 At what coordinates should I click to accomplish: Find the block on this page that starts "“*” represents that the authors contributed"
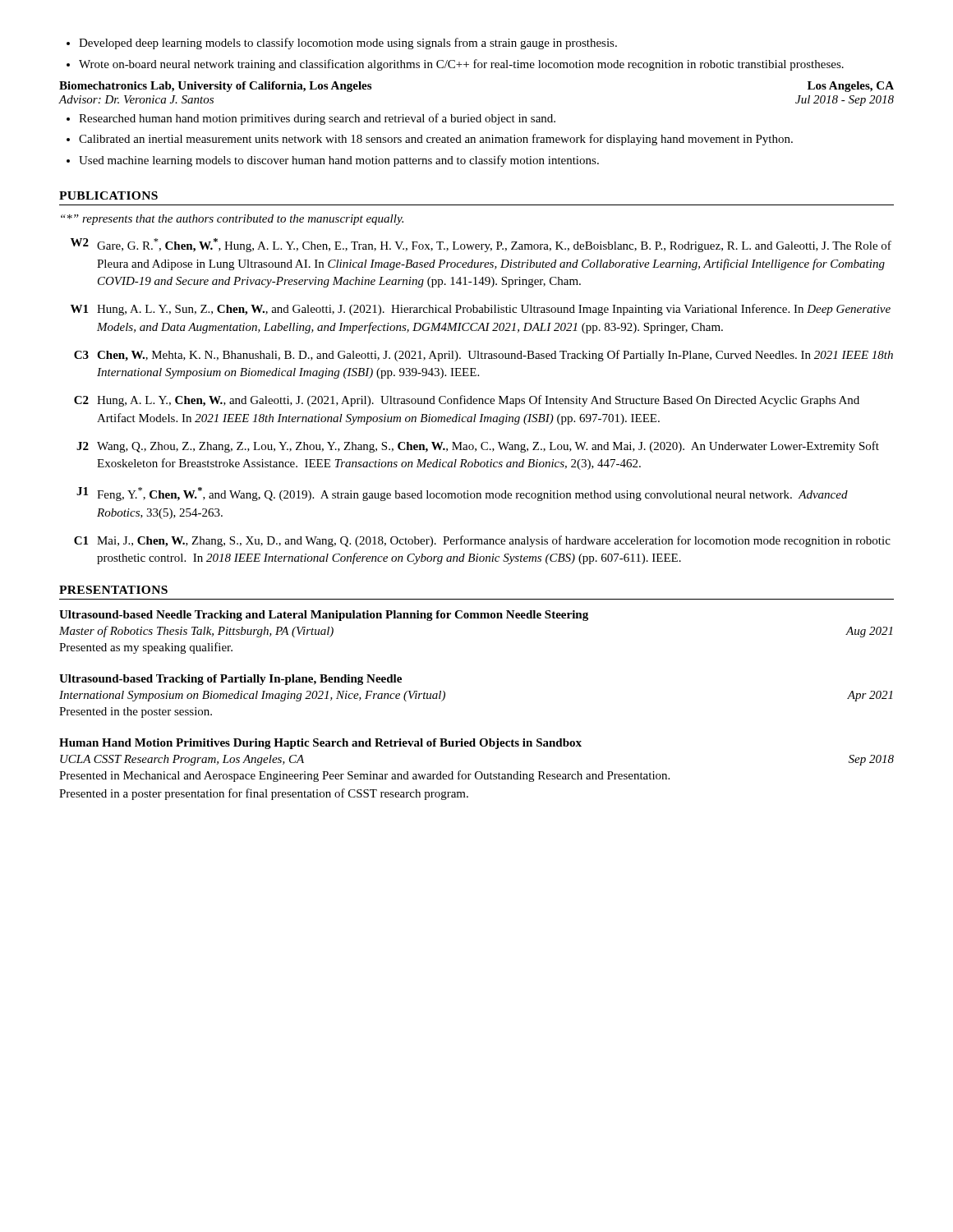pyautogui.click(x=232, y=220)
